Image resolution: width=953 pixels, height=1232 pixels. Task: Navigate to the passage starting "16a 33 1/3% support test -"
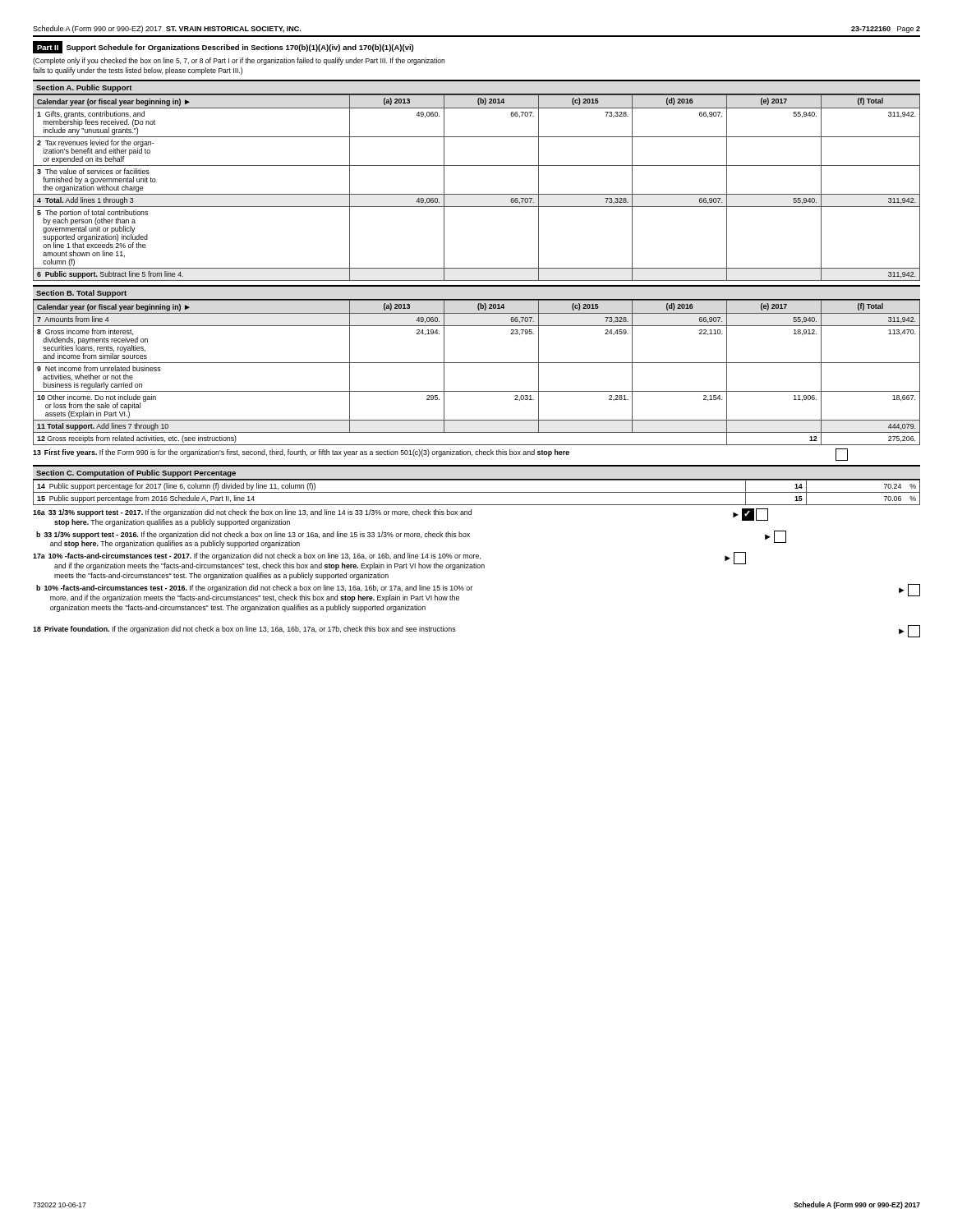pos(401,518)
